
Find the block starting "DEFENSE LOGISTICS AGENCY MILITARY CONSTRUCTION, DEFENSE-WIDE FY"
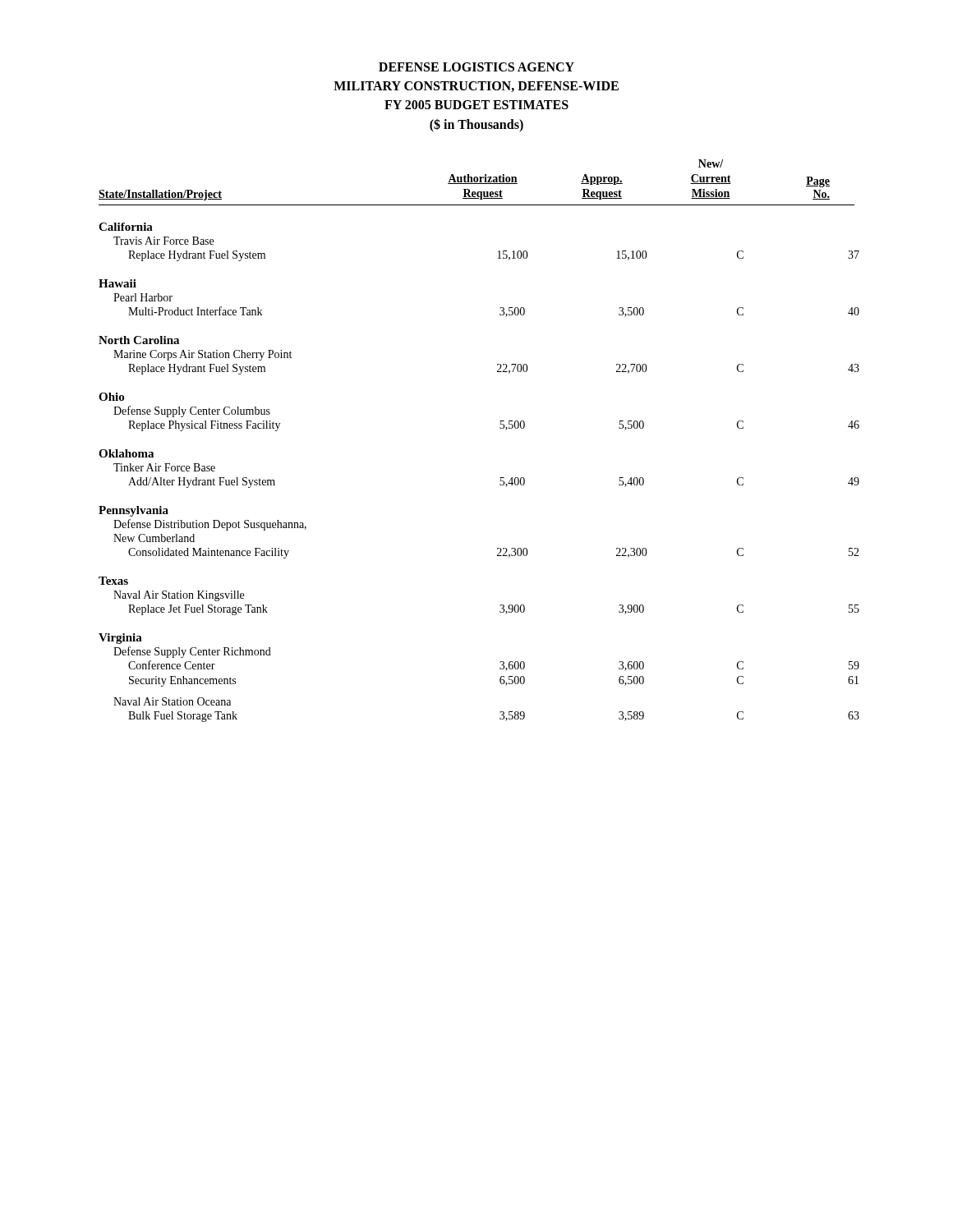476,96
